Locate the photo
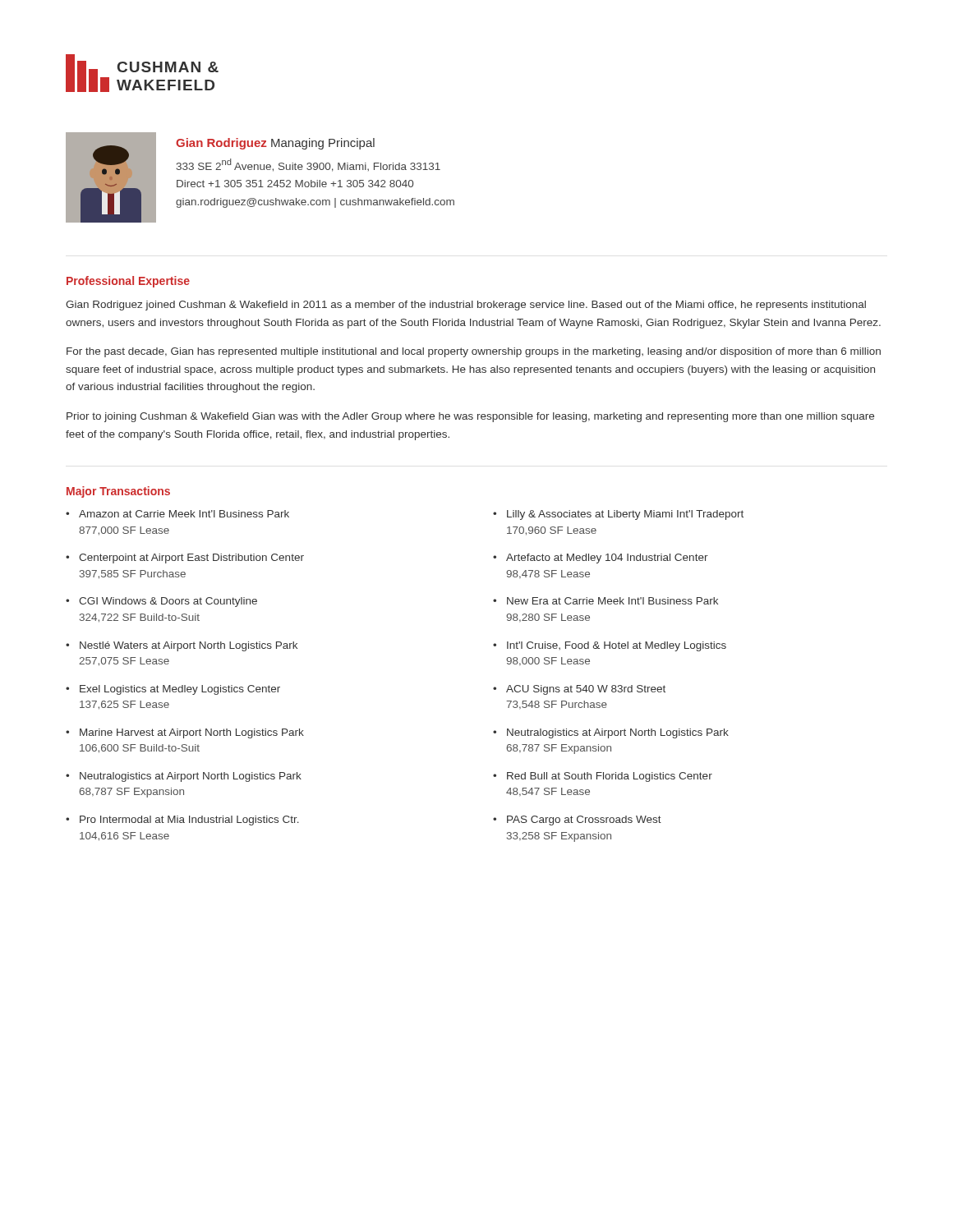 (x=111, y=177)
